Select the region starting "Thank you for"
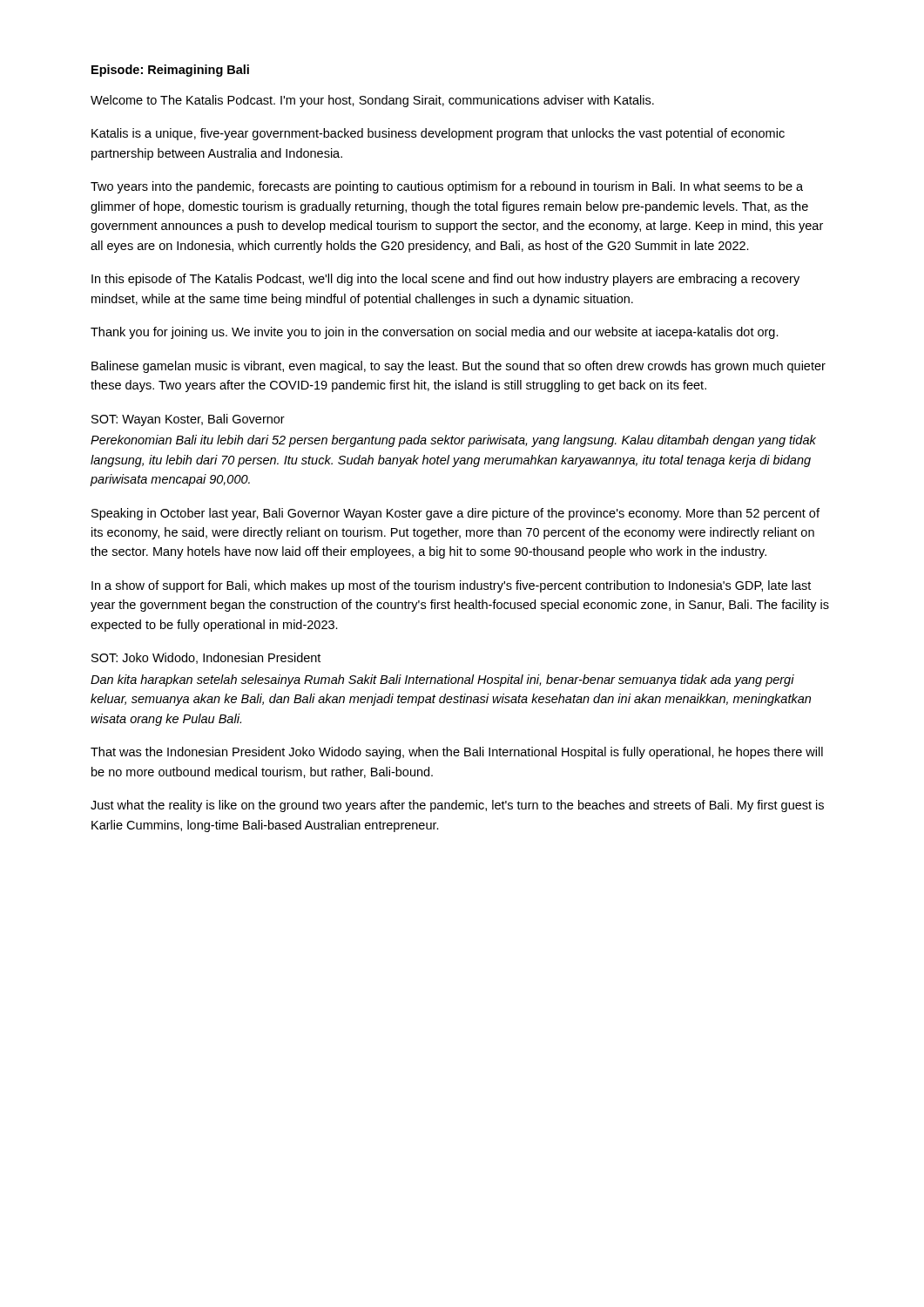 click(435, 332)
